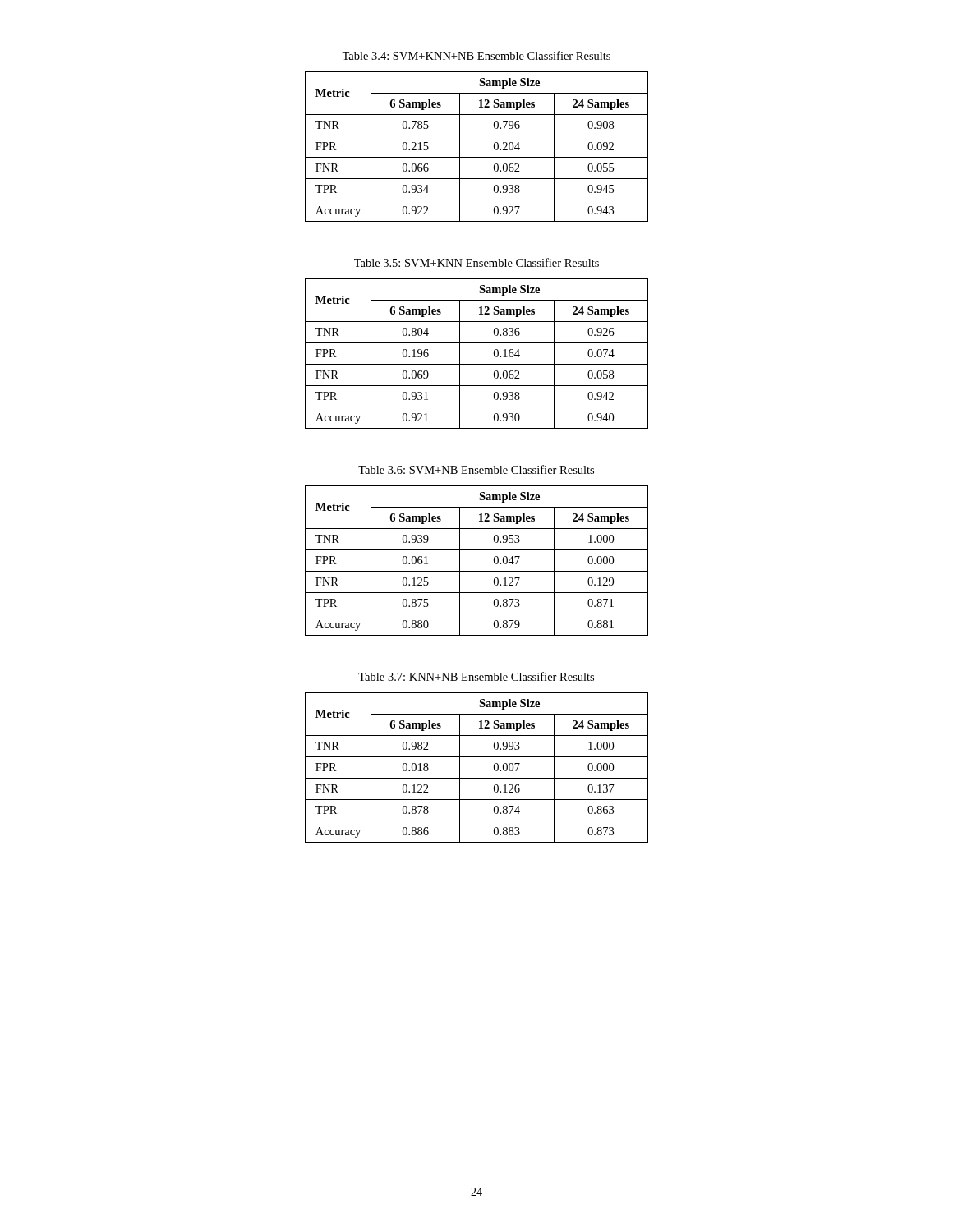This screenshot has height=1232, width=953.
Task: Click on the caption with the text "Table 3.4: SVM+KNN+NB Ensemble Classifier Results"
Action: [x=476, y=56]
